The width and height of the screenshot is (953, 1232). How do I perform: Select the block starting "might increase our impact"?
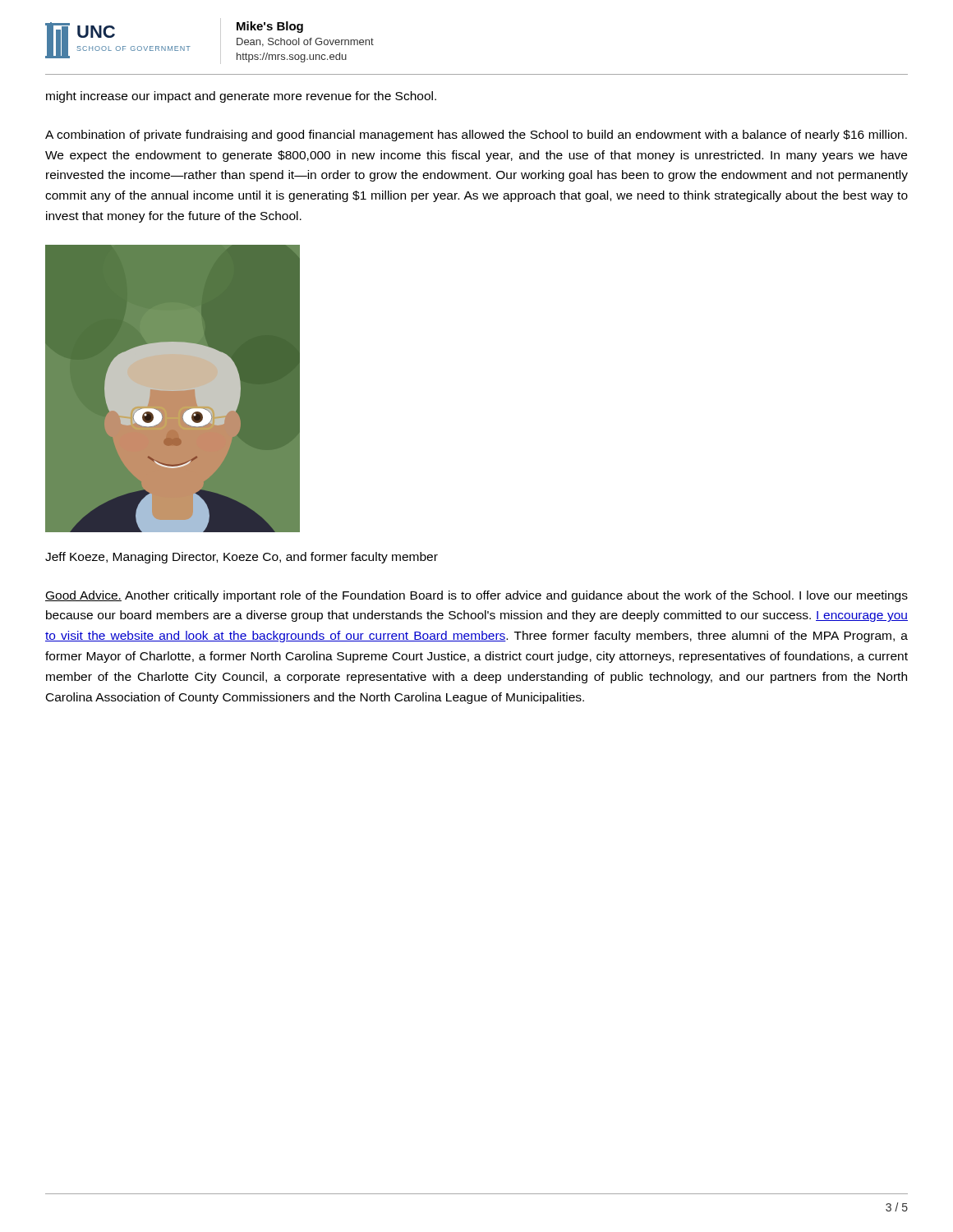pyautogui.click(x=241, y=96)
